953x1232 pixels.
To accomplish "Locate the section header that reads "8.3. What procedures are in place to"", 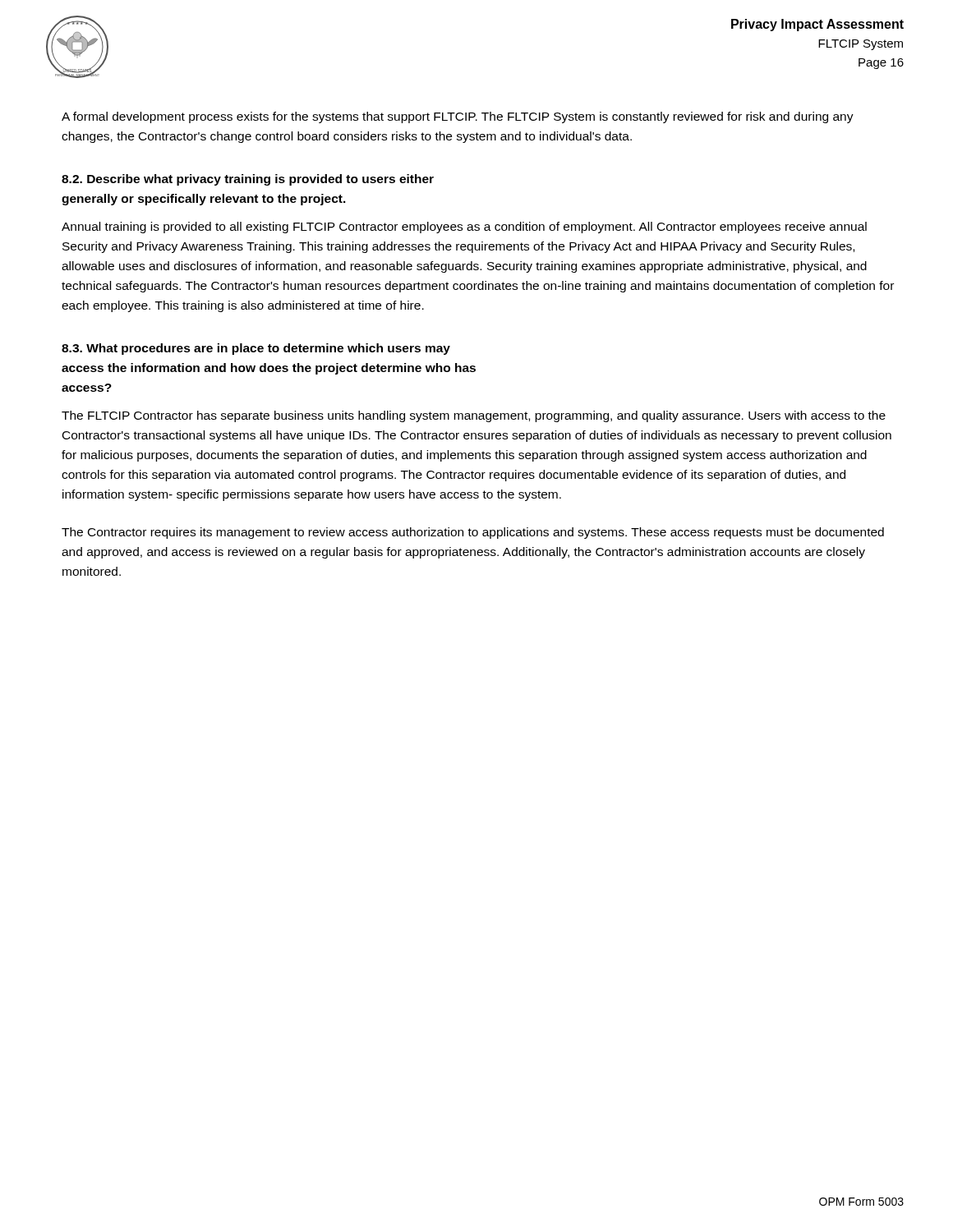I will (269, 368).
